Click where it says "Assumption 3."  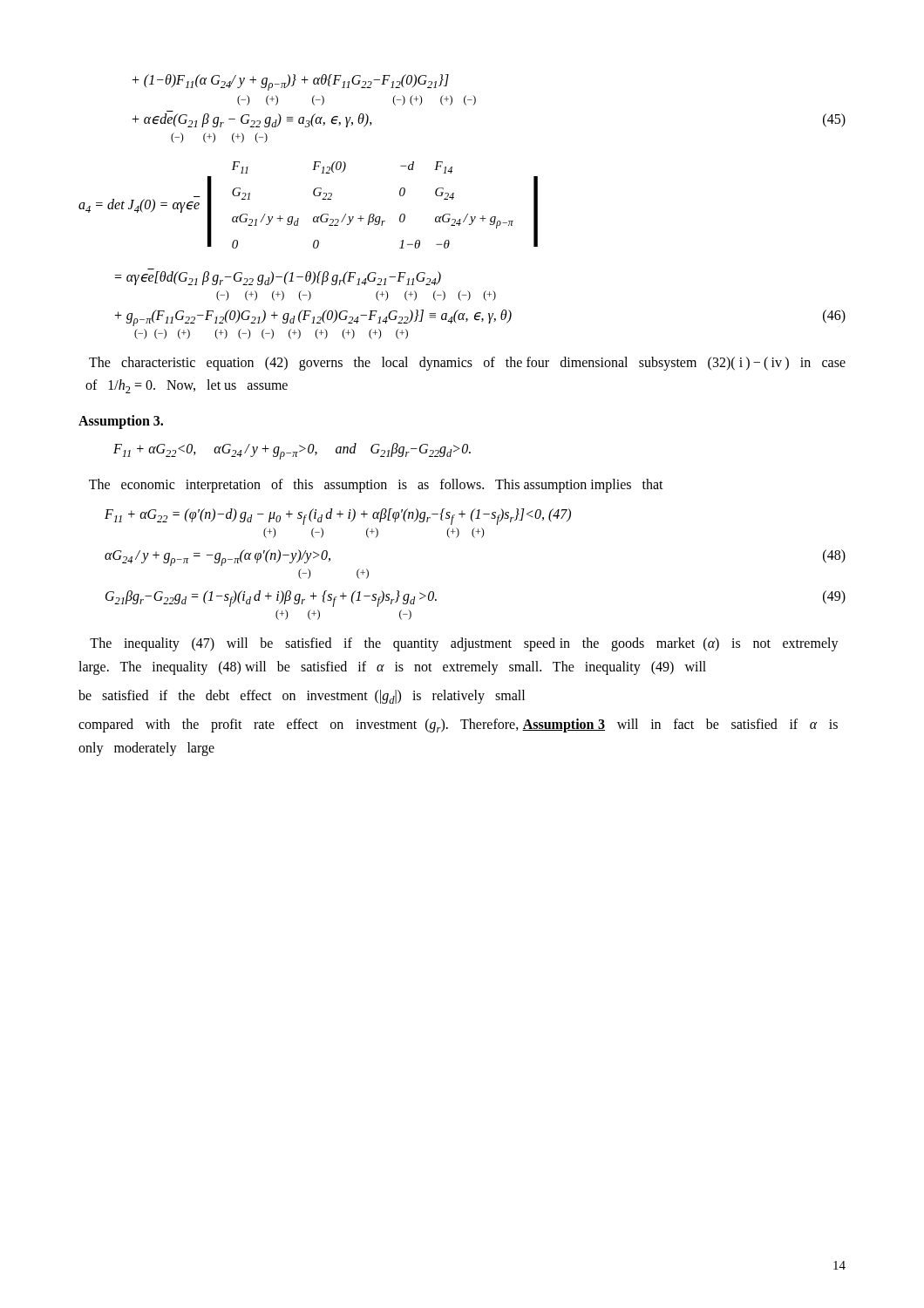pyautogui.click(x=121, y=420)
